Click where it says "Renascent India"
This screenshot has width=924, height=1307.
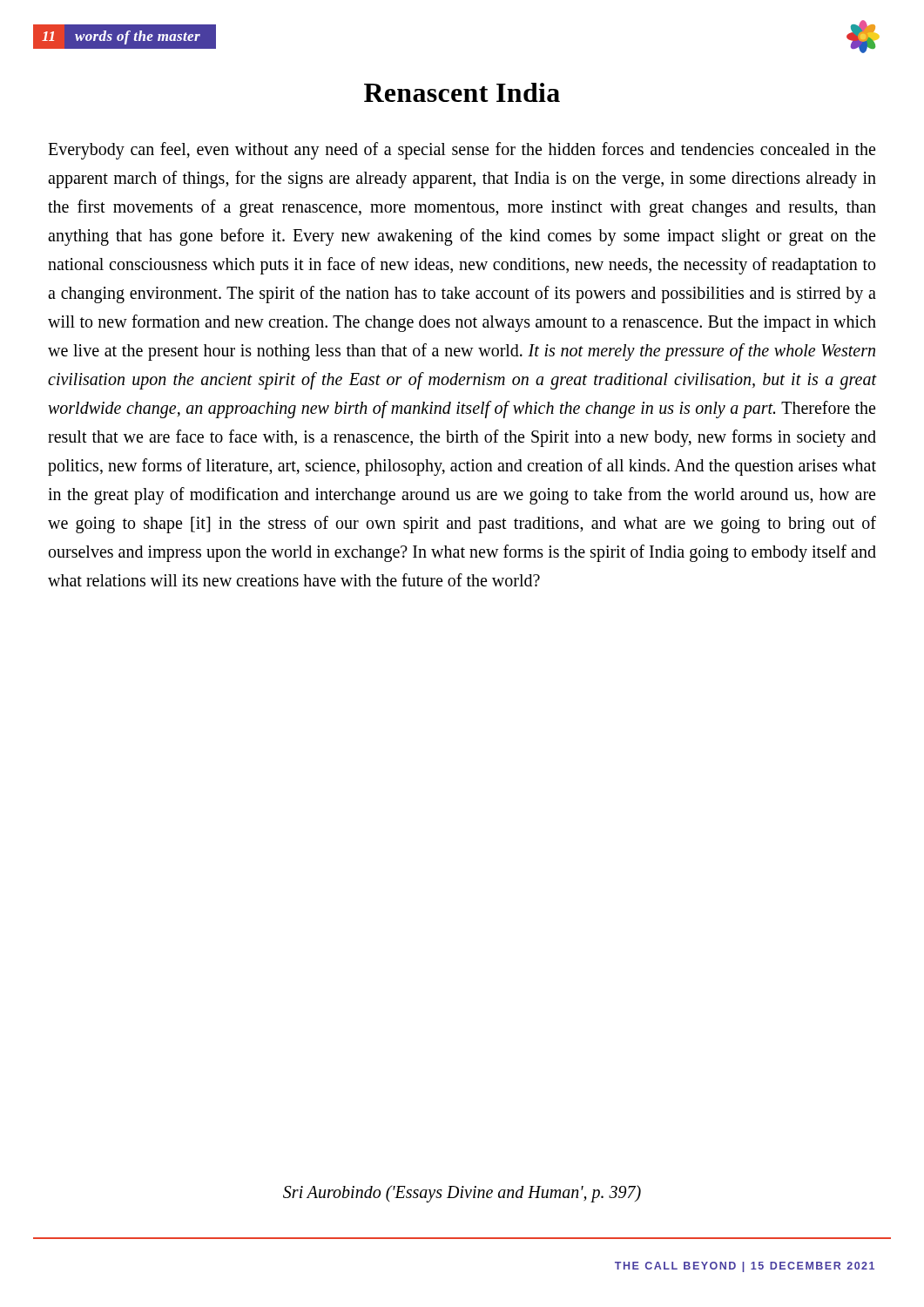pyautogui.click(x=462, y=92)
